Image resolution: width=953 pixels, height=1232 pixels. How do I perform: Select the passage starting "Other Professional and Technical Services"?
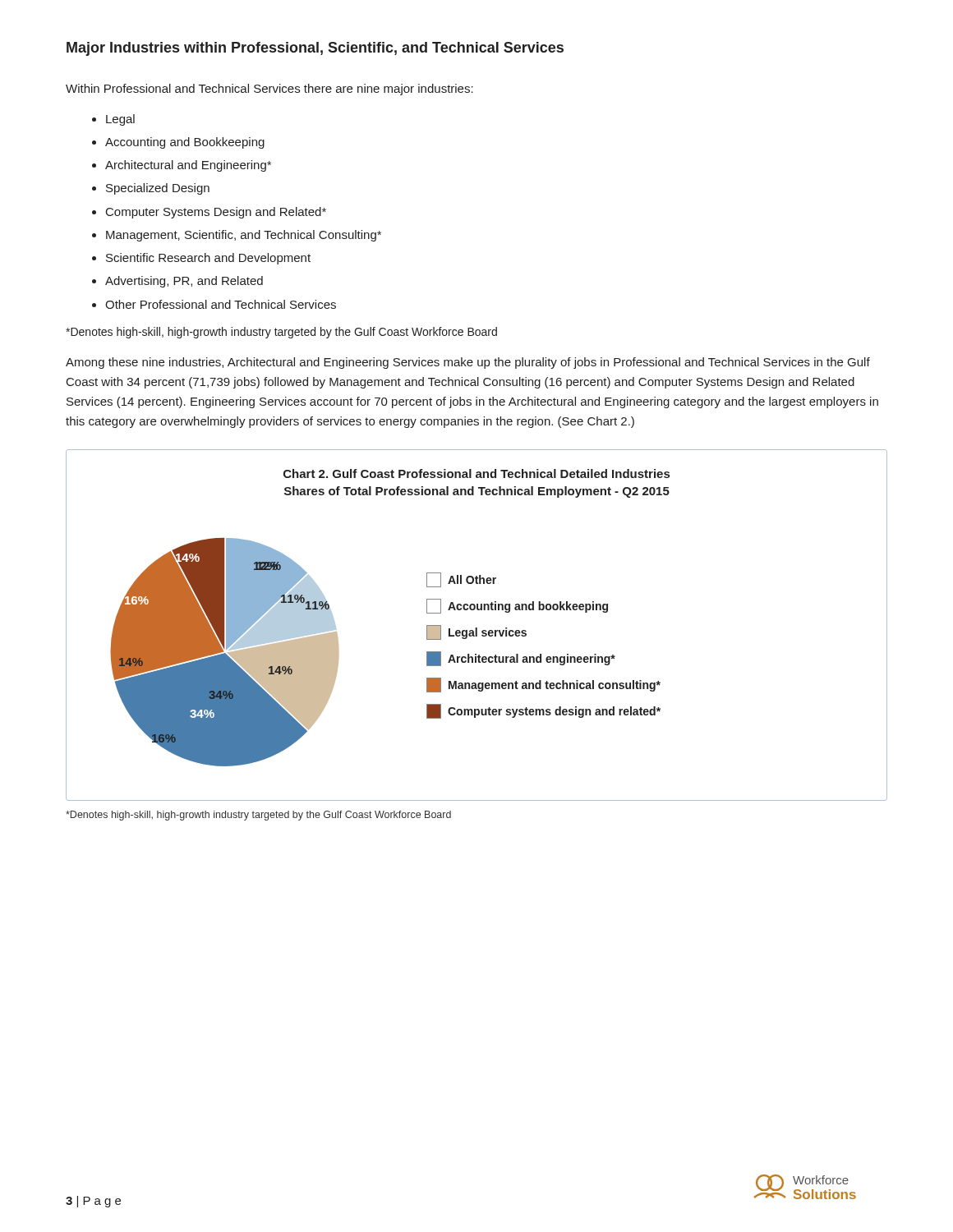coord(221,304)
